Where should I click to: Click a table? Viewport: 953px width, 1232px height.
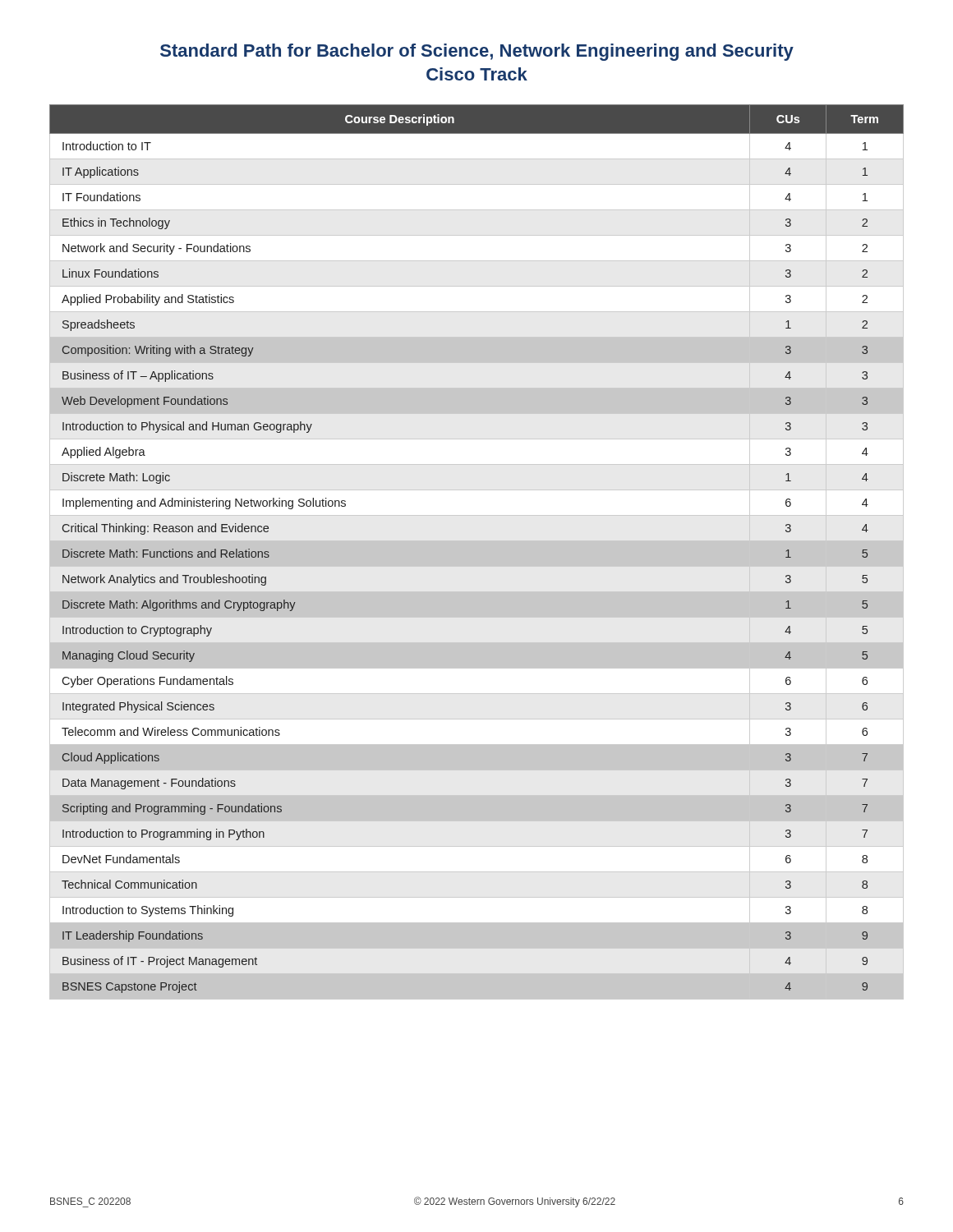476,552
